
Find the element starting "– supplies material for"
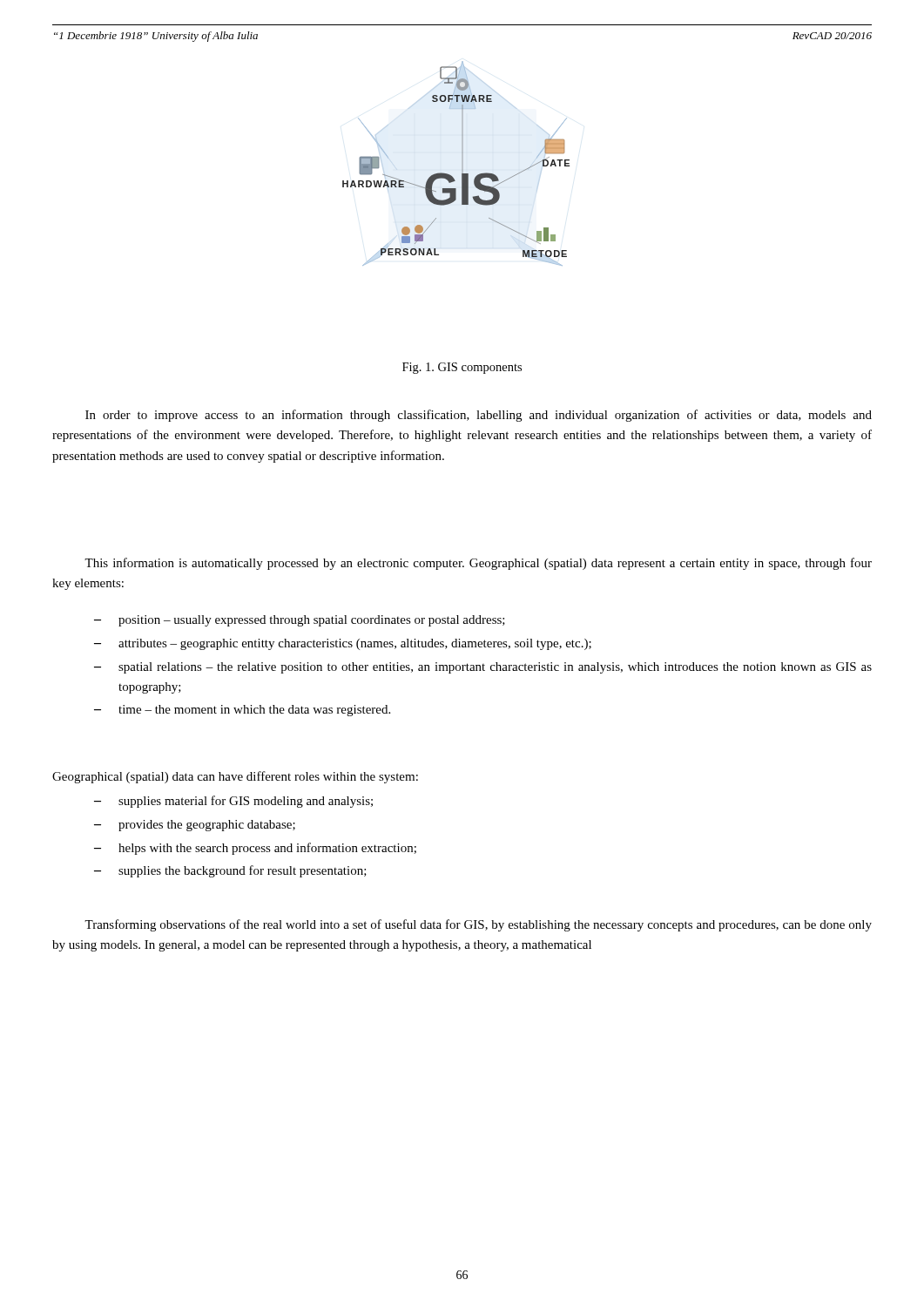pos(233,802)
